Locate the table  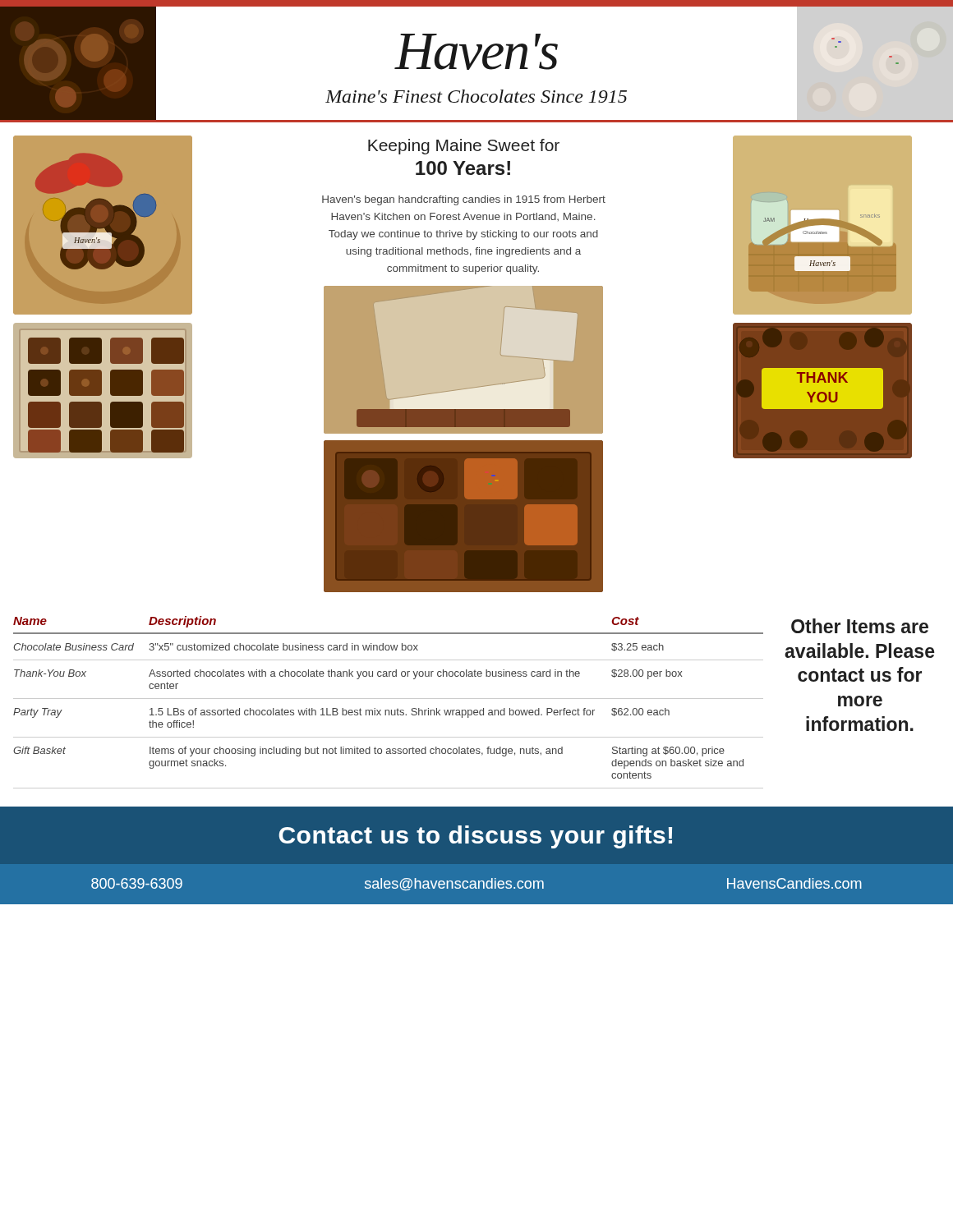pyautogui.click(x=388, y=698)
